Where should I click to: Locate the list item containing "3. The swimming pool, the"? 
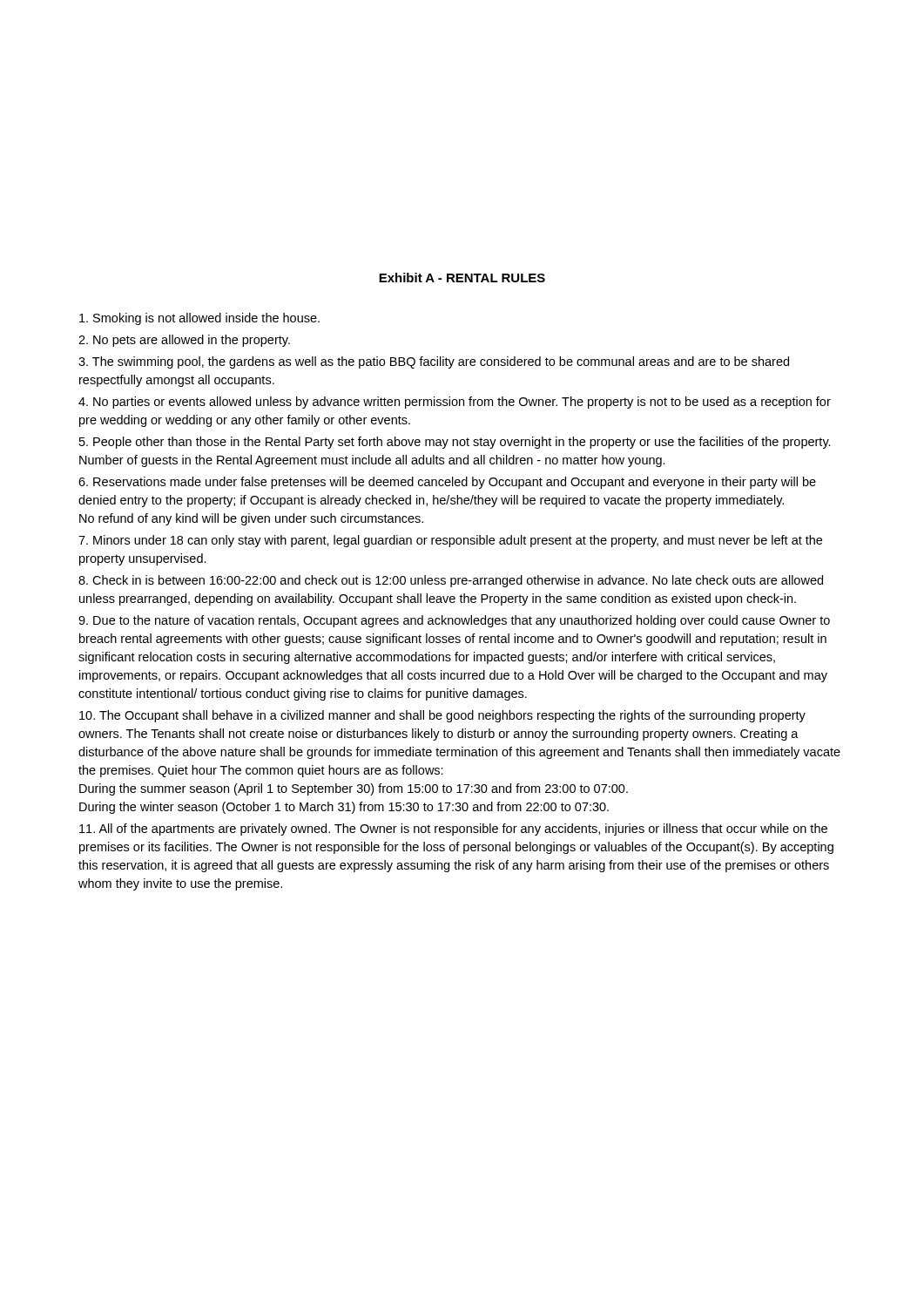[x=434, y=371]
